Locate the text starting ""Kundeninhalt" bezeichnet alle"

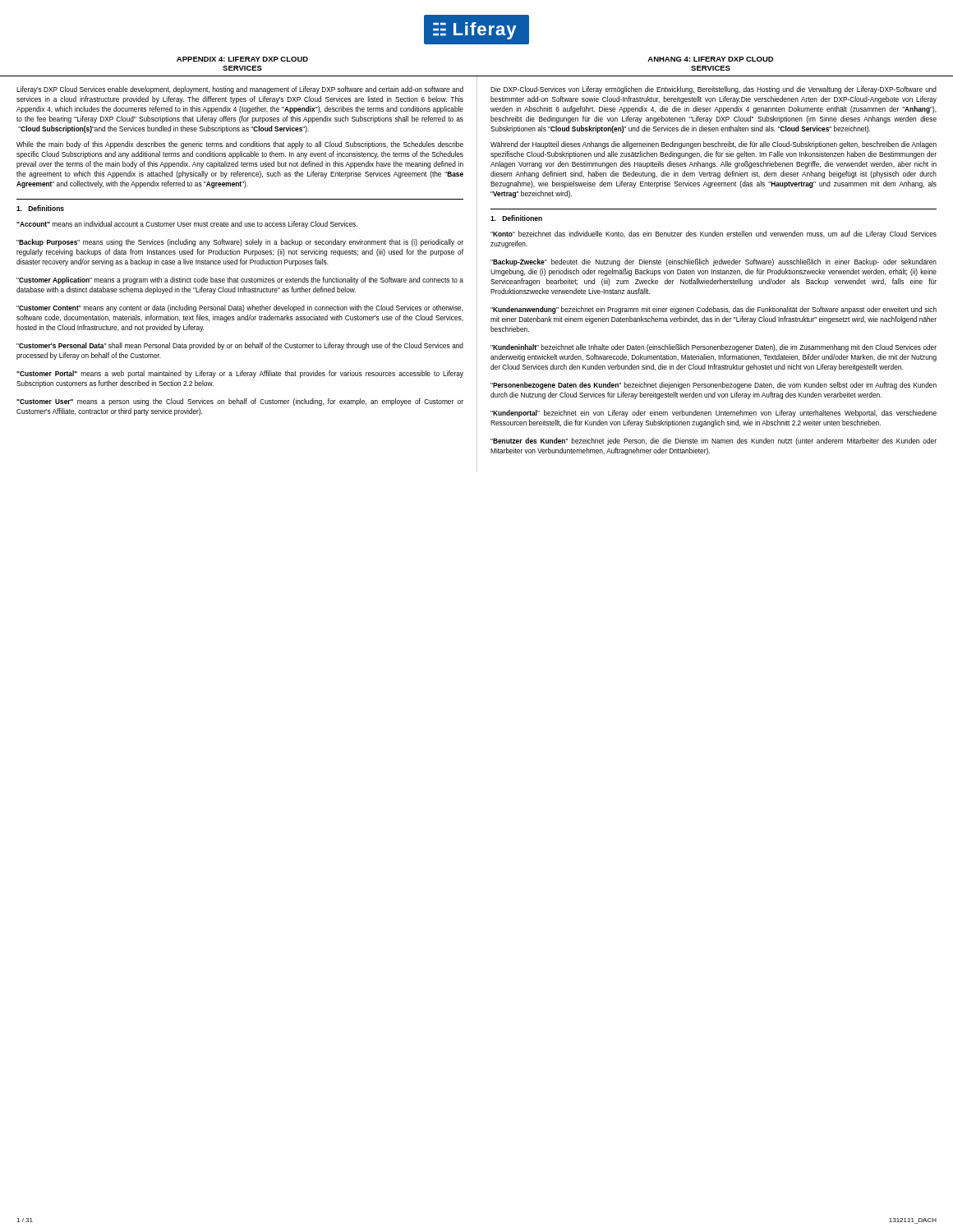714,358
